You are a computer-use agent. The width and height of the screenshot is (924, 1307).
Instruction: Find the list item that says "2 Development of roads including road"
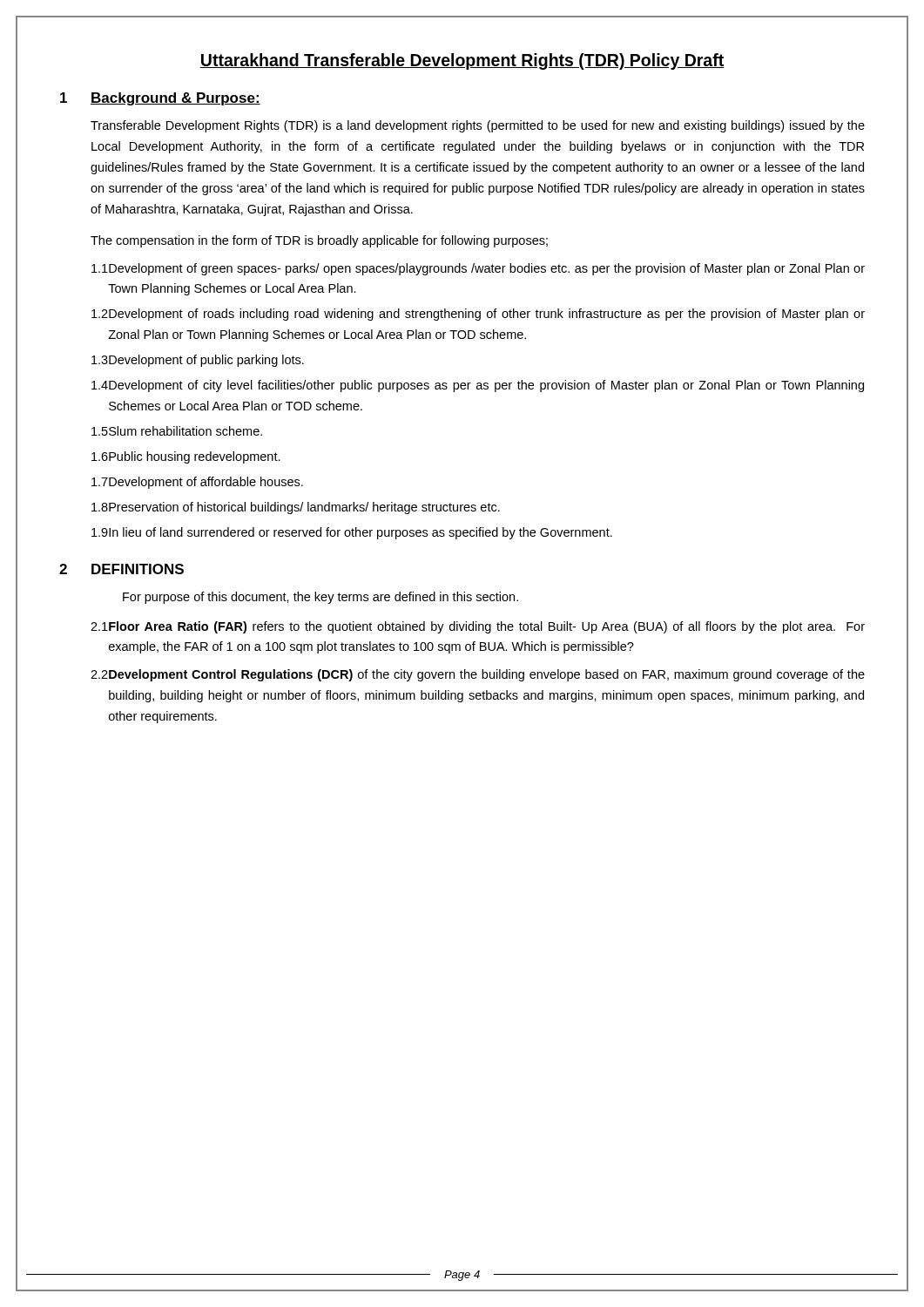click(x=462, y=325)
